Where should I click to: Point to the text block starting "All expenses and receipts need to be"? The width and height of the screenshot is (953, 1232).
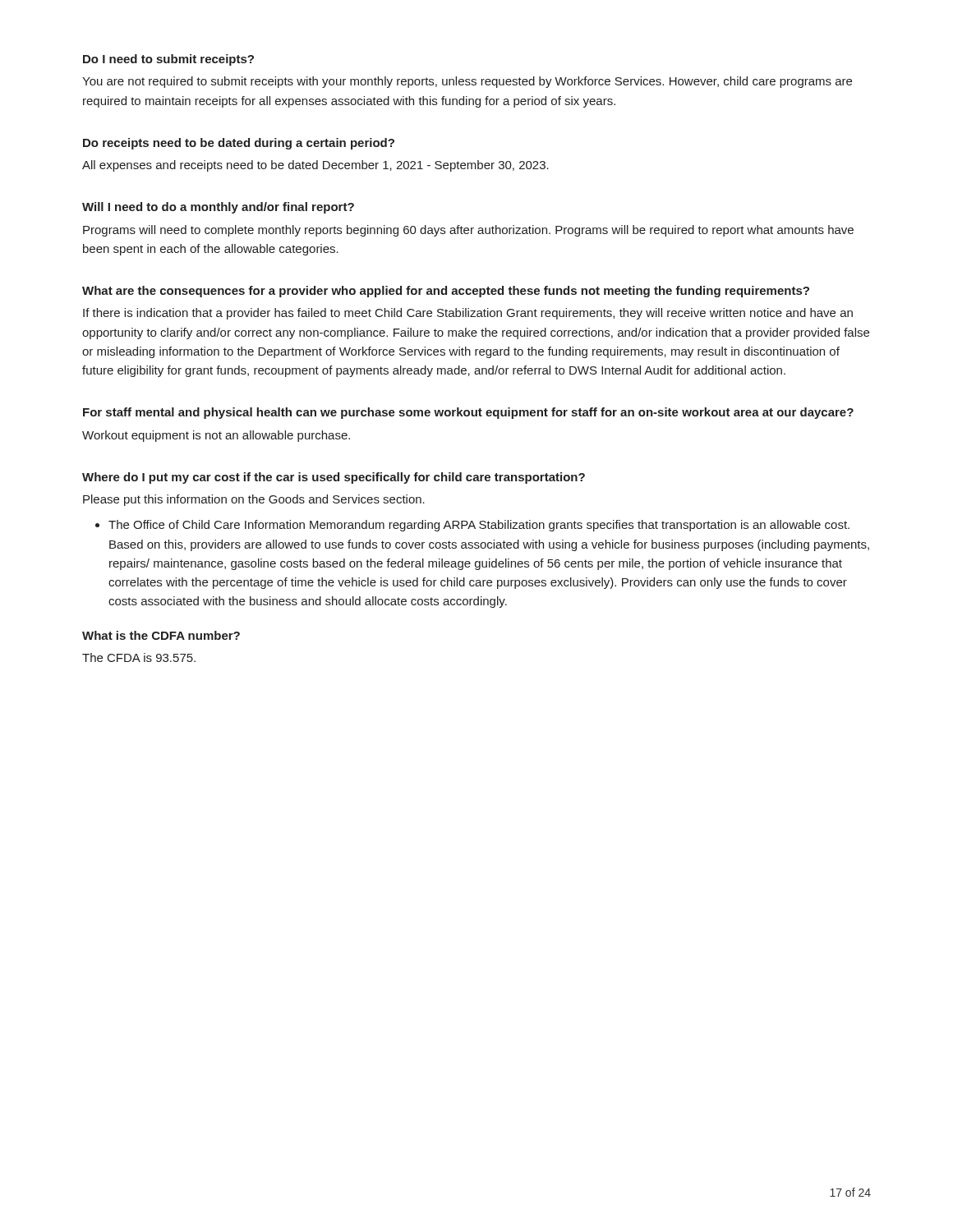point(476,165)
